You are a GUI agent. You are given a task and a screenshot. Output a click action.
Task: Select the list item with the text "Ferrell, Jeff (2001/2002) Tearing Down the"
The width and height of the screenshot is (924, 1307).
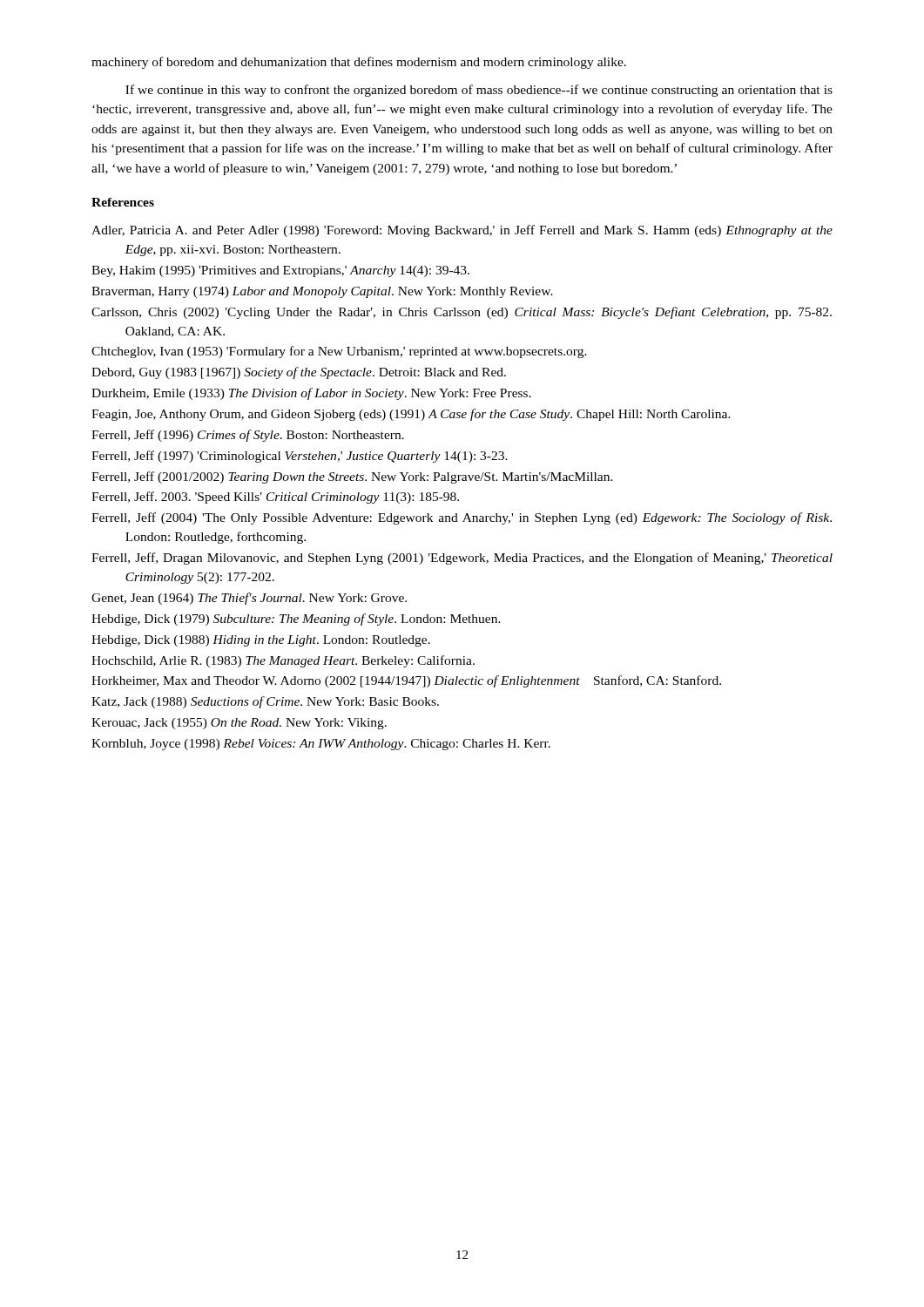pyautogui.click(x=352, y=476)
